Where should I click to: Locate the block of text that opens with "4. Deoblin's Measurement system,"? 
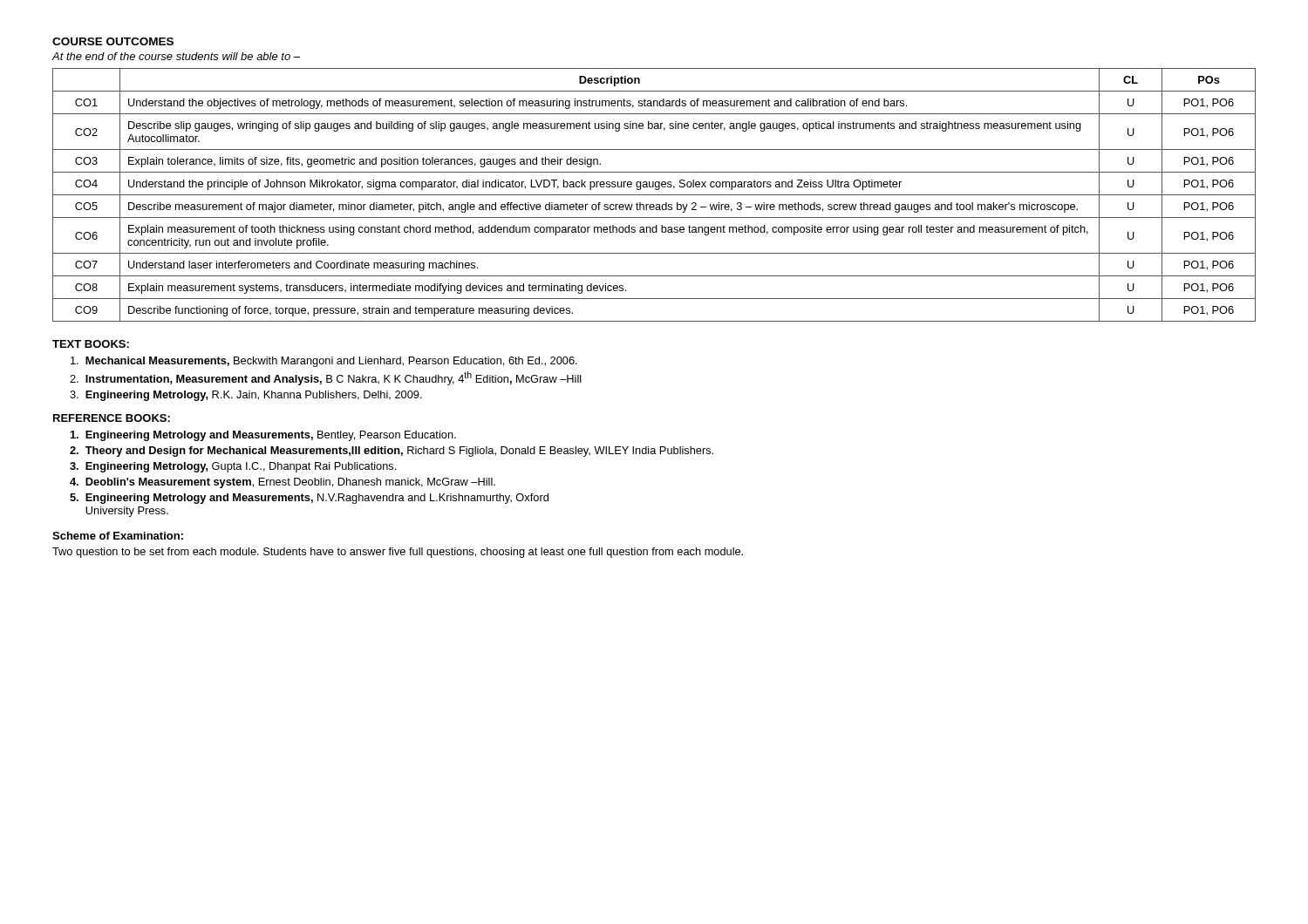click(x=283, y=482)
